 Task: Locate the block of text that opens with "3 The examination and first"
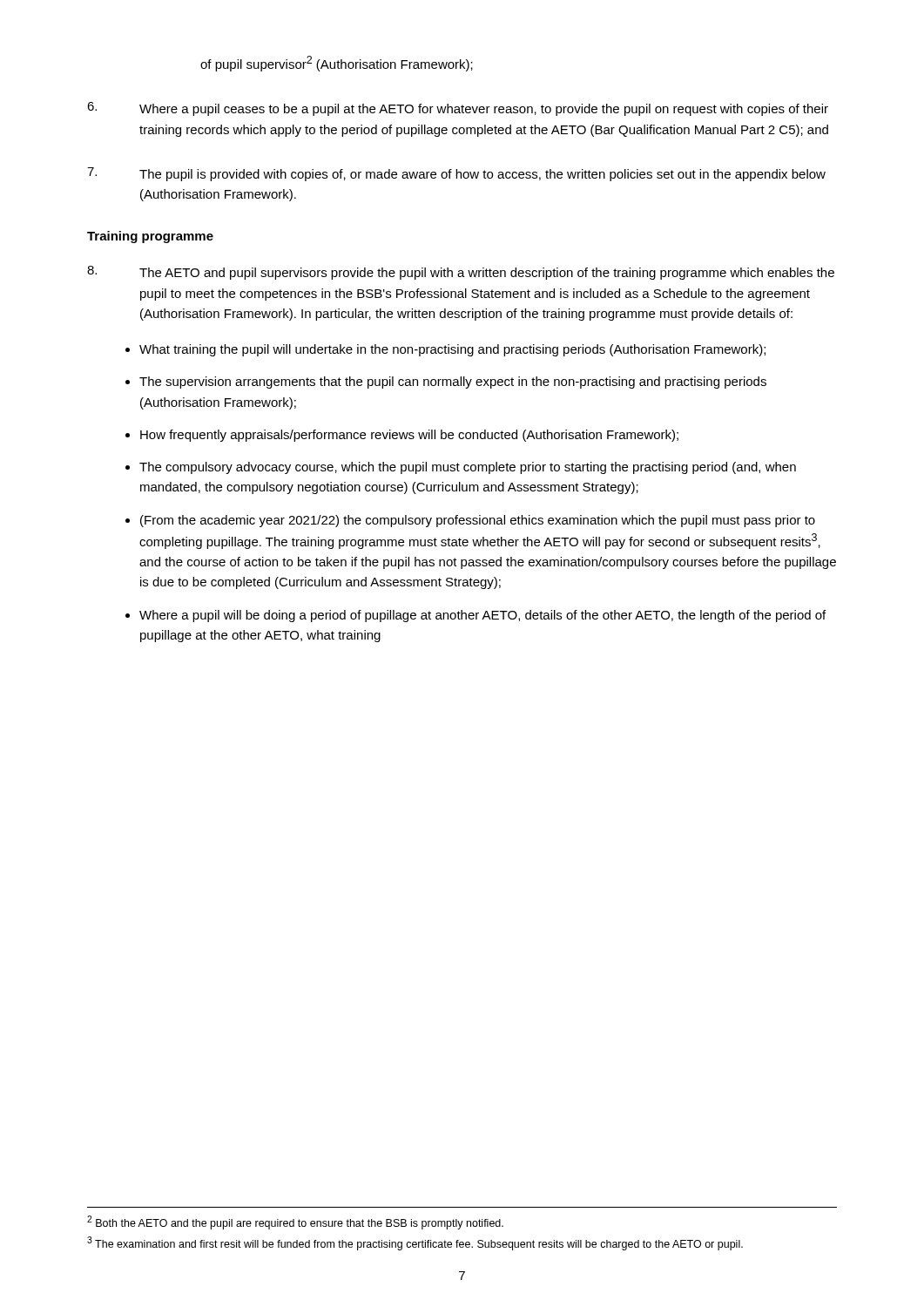(x=415, y=1243)
